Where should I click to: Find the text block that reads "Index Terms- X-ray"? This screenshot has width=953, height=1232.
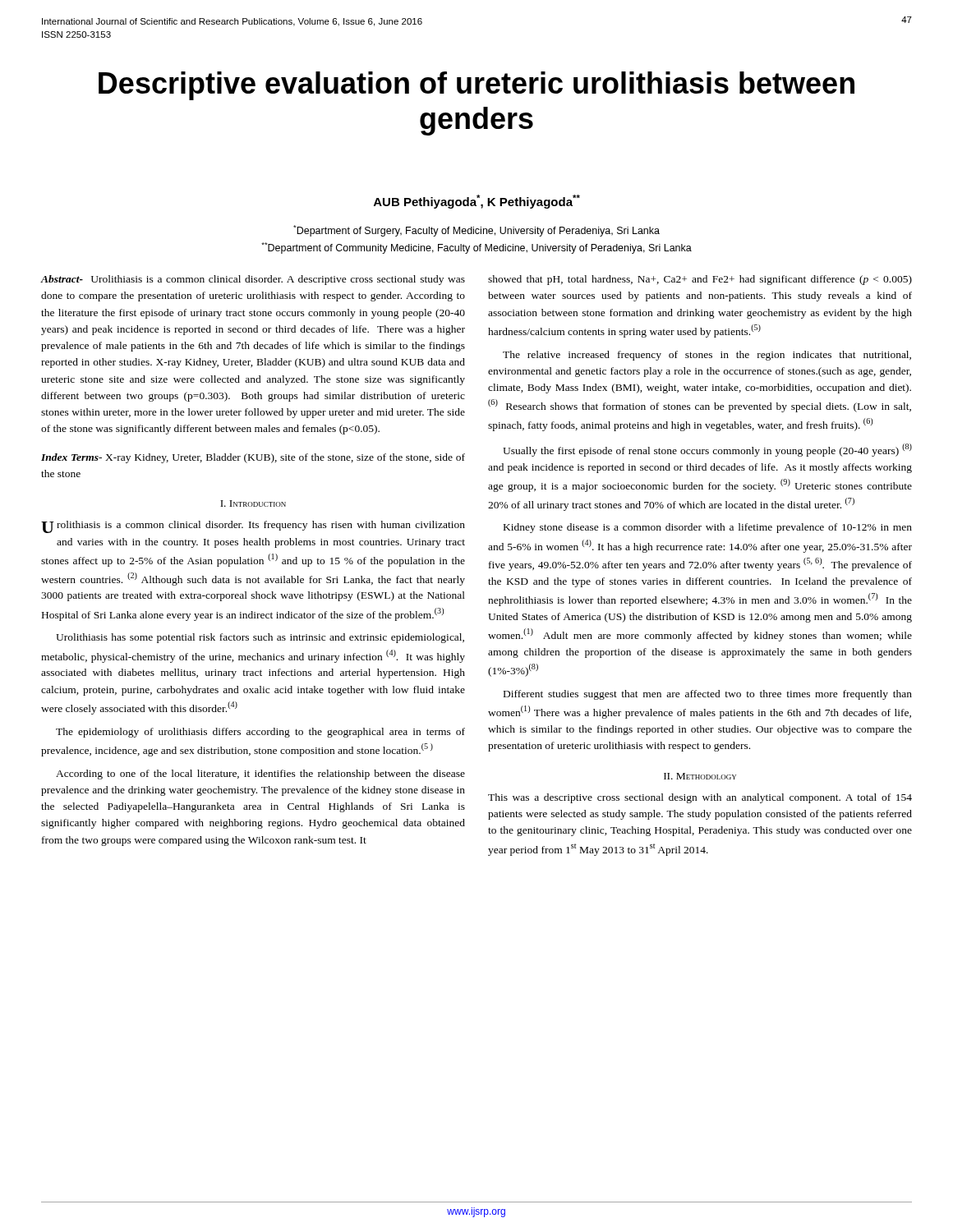[253, 465]
